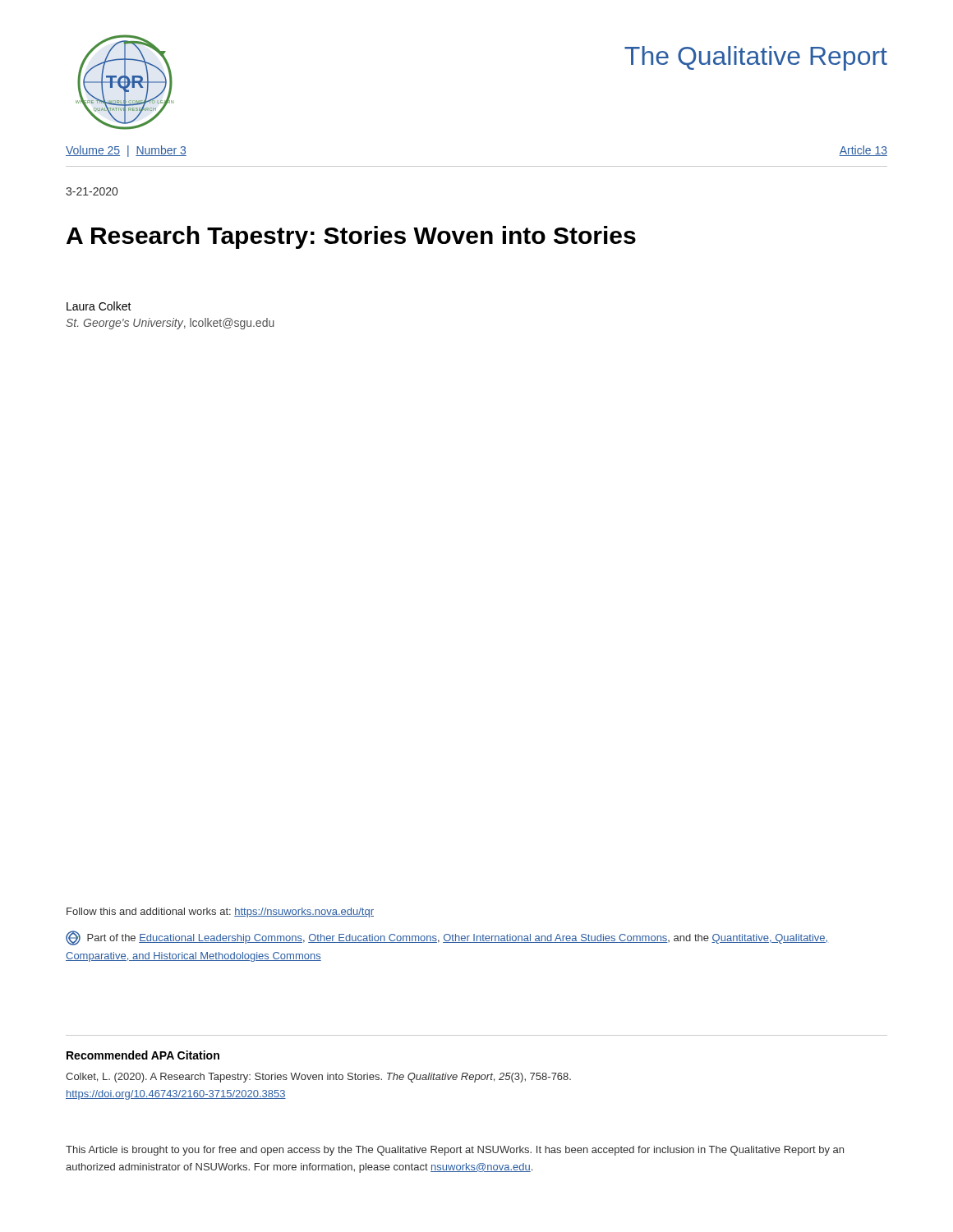Locate the logo
953x1232 pixels.
point(125,88)
